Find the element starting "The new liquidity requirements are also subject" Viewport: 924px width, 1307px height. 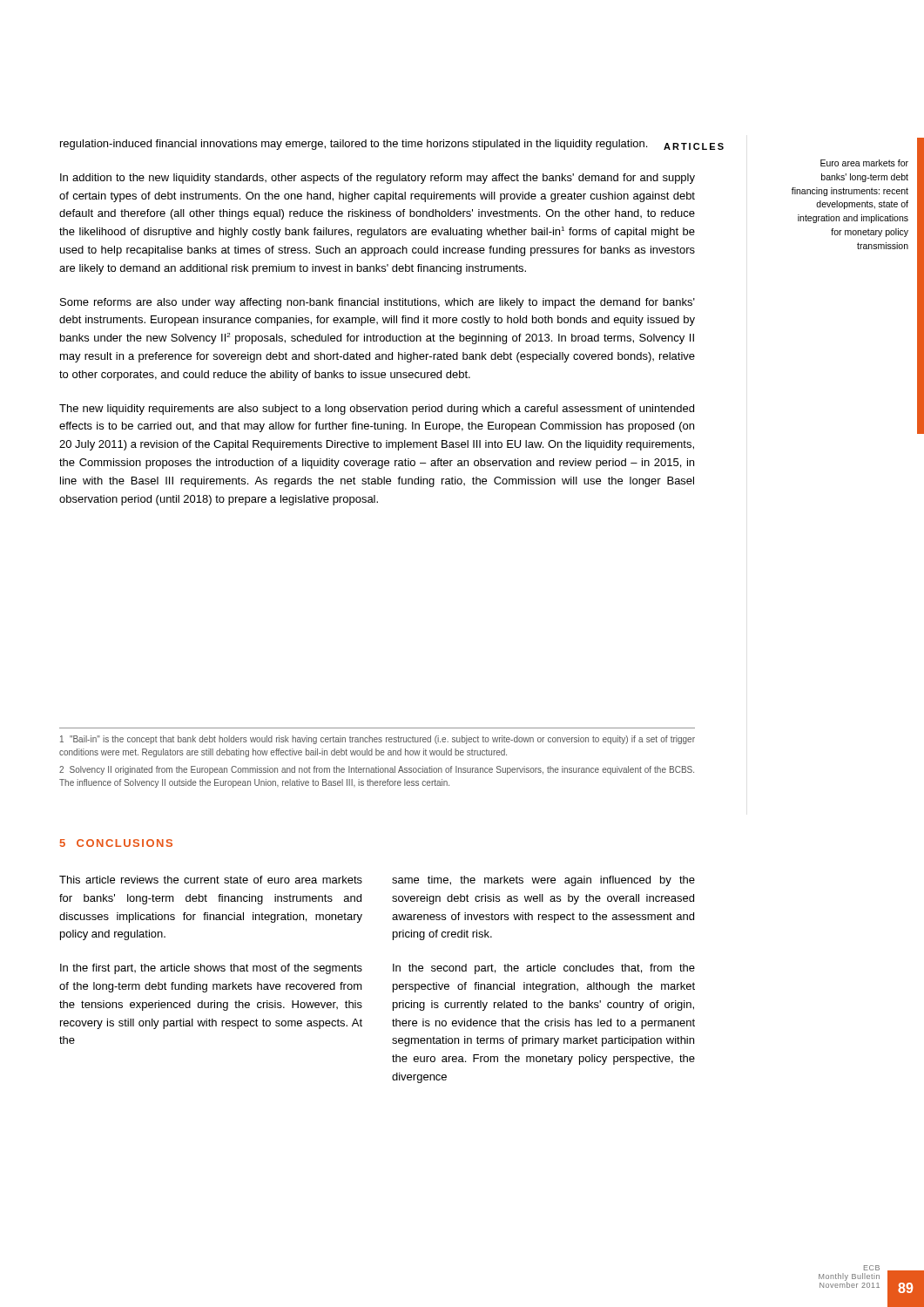point(377,453)
